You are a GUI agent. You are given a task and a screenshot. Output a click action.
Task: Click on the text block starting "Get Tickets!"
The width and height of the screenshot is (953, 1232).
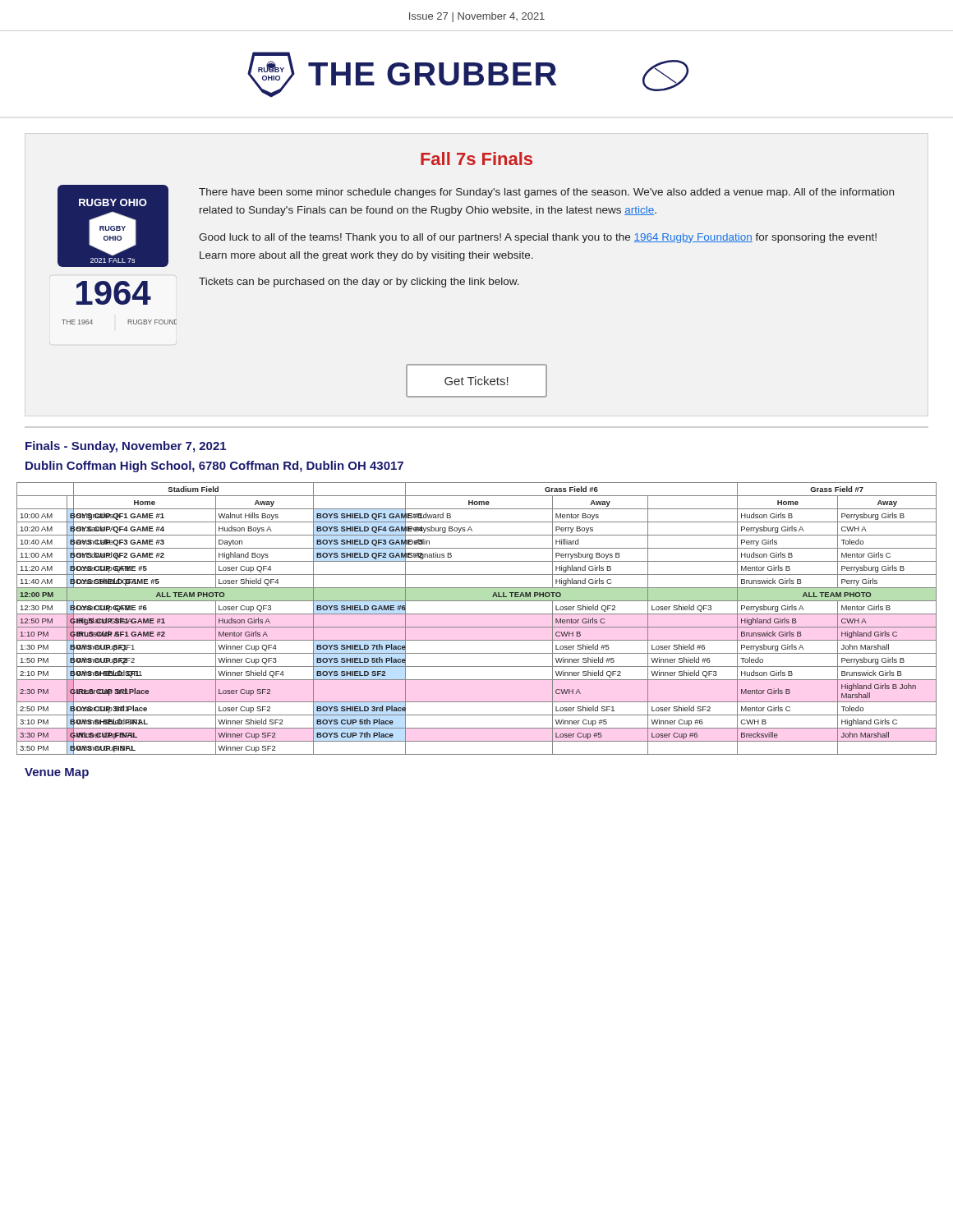point(476,381)
